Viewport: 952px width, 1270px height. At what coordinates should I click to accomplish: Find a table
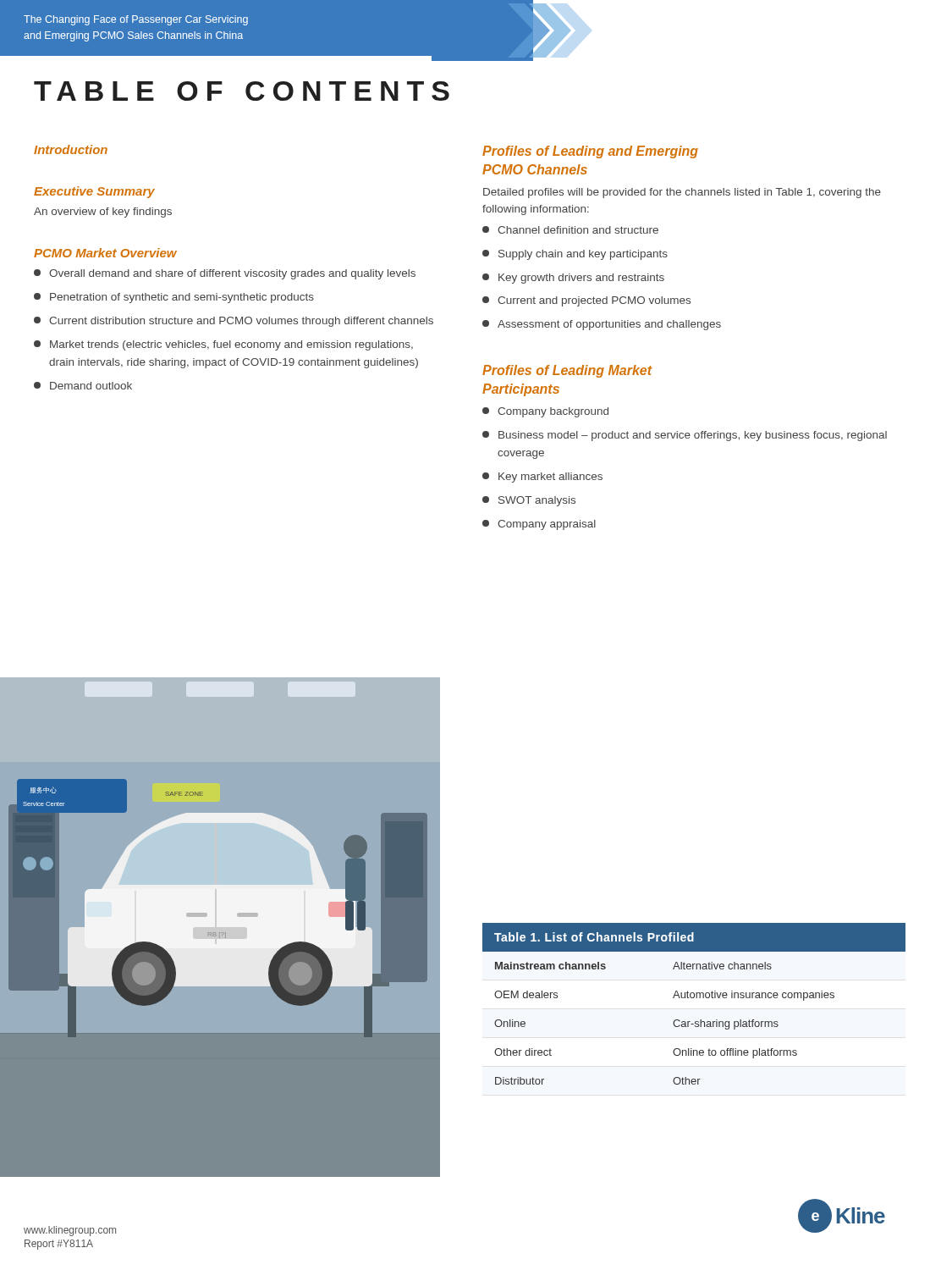[694, 1024]
